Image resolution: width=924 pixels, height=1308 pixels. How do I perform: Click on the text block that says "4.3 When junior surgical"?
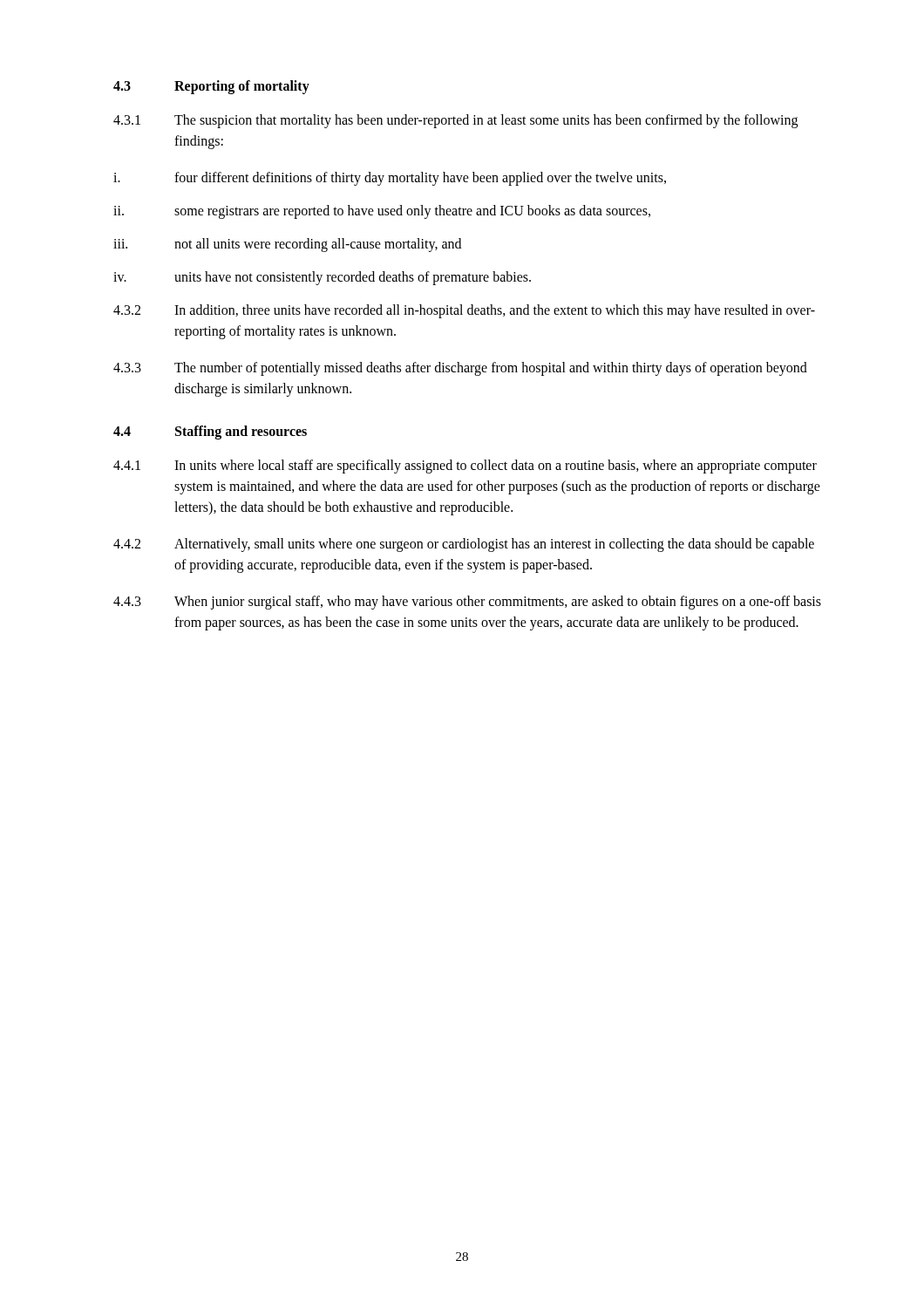pyautogui.click(x=471, y=612)
